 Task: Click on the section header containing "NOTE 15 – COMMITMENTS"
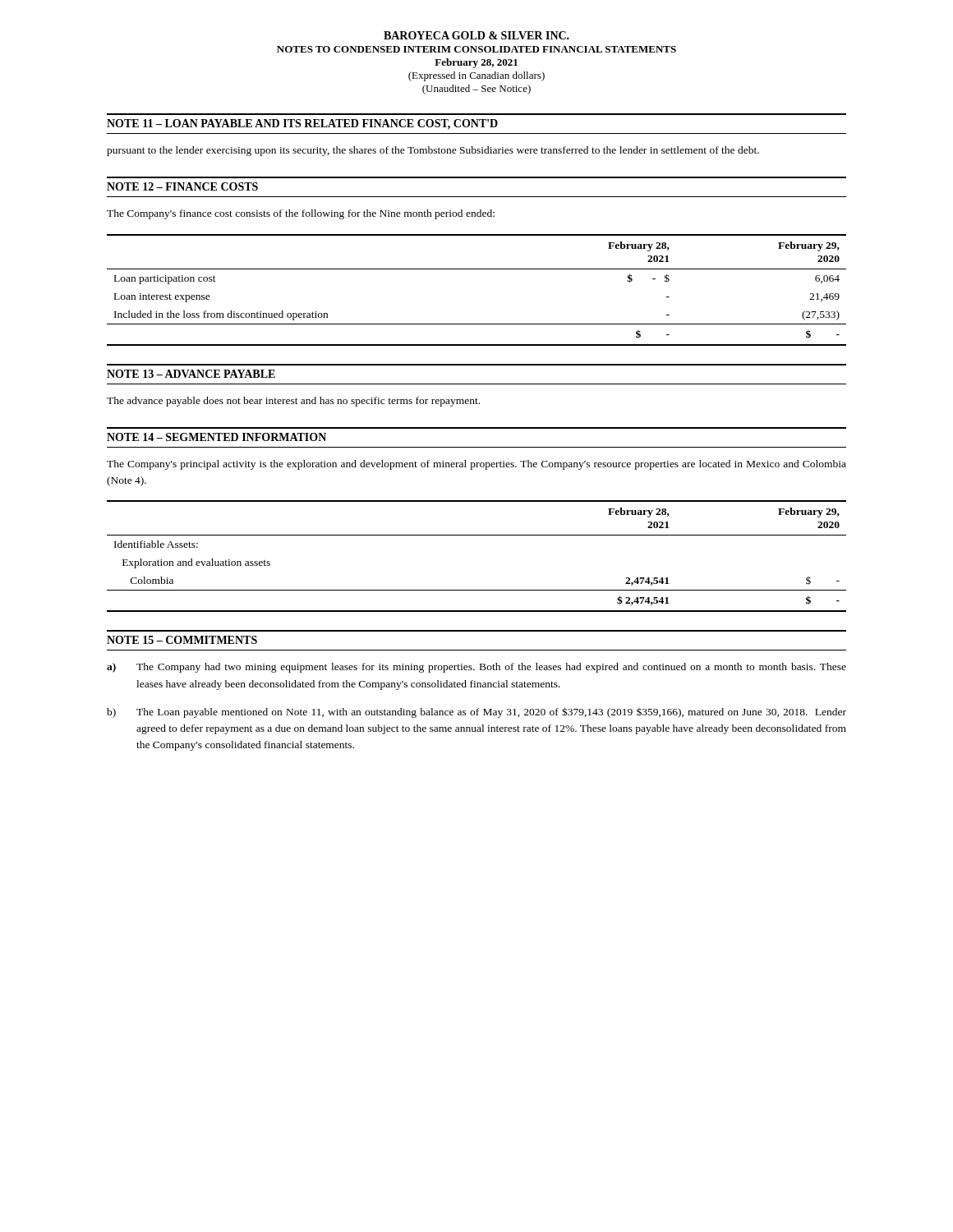tap(182, 640)
